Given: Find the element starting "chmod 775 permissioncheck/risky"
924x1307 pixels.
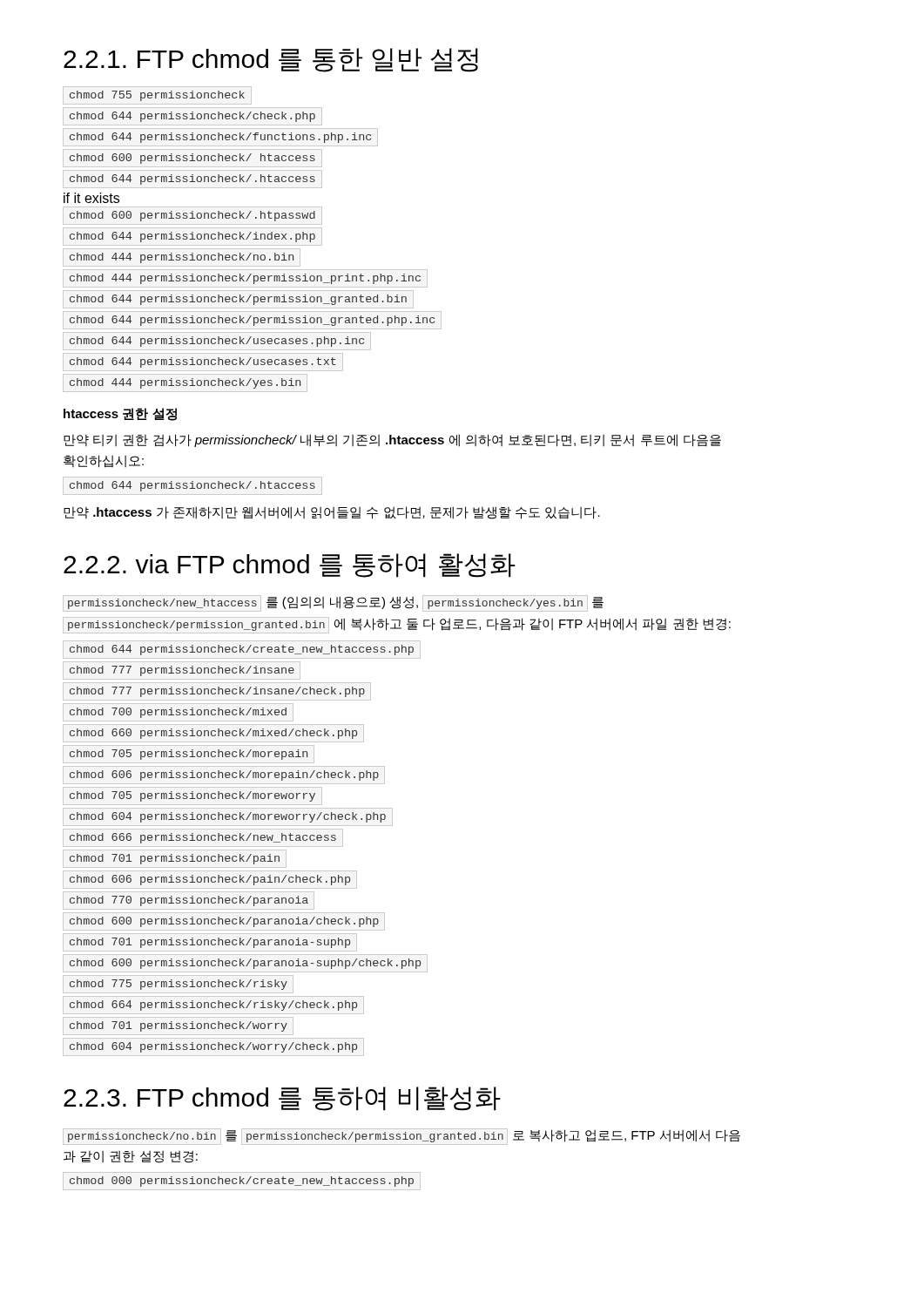Looking at the screenshot, I should point(178,984).
